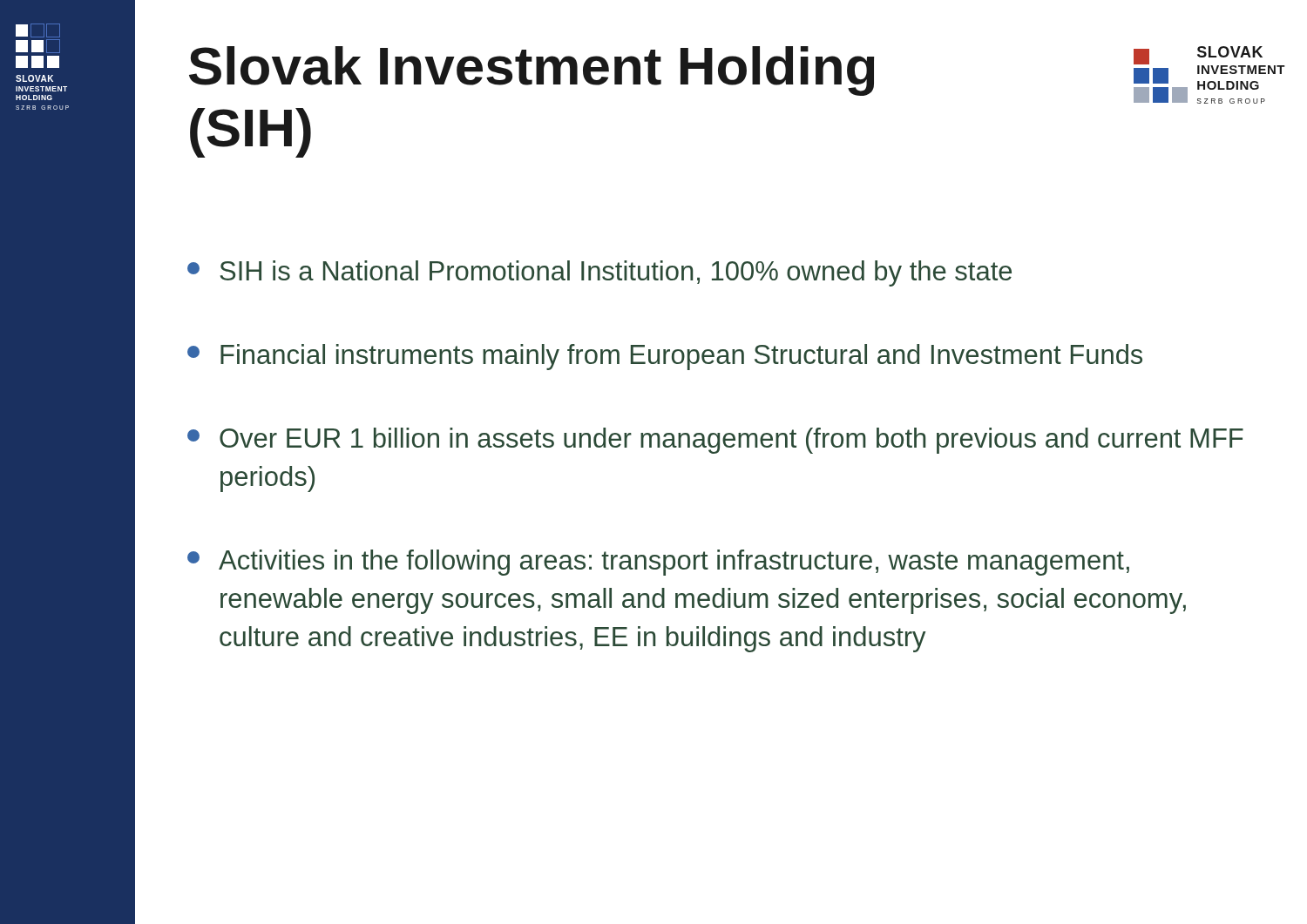Point to the block beginning "Over EUR 1 billion in"

pos(719,458)
